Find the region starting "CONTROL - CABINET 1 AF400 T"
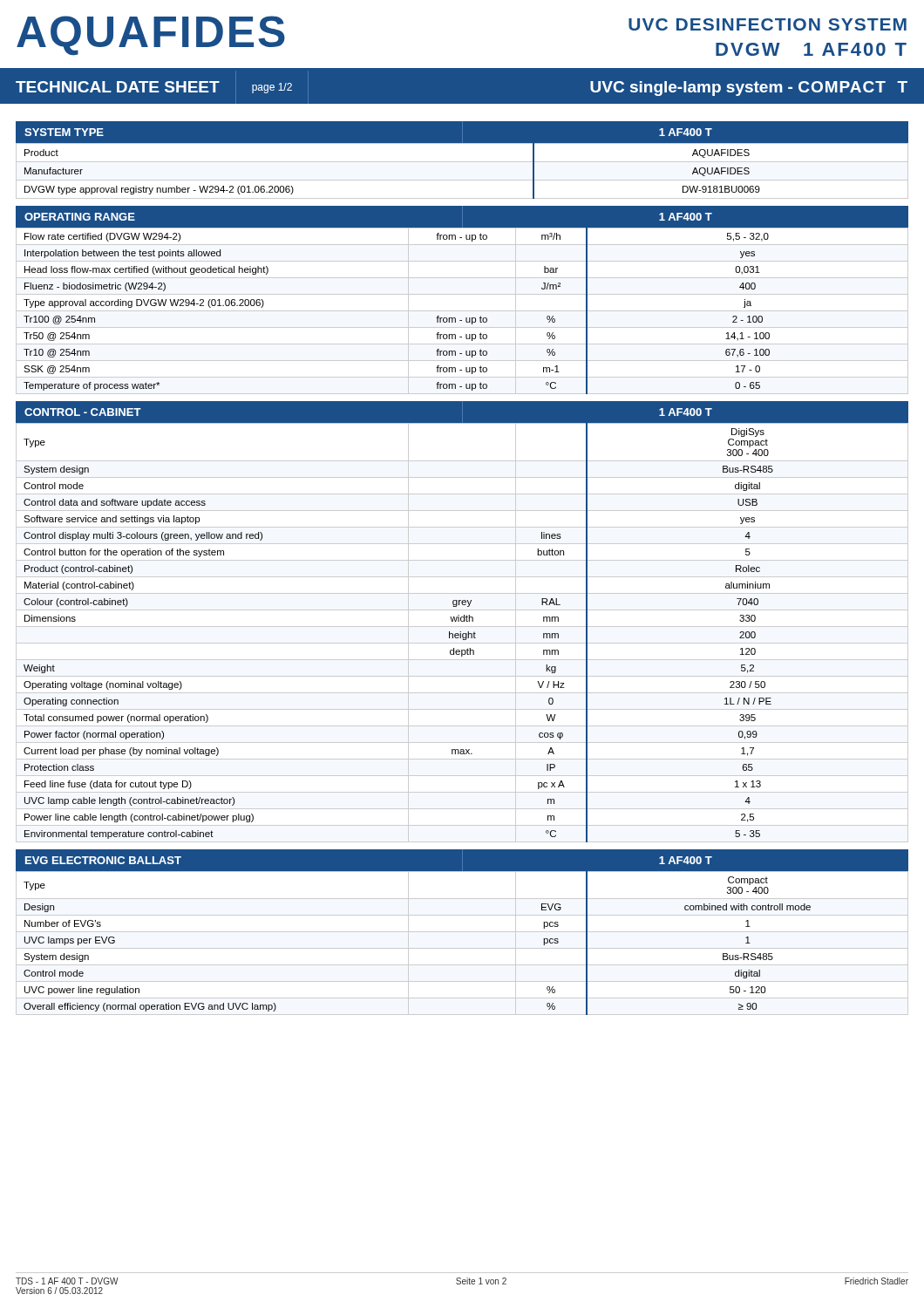 pos(462,412)
